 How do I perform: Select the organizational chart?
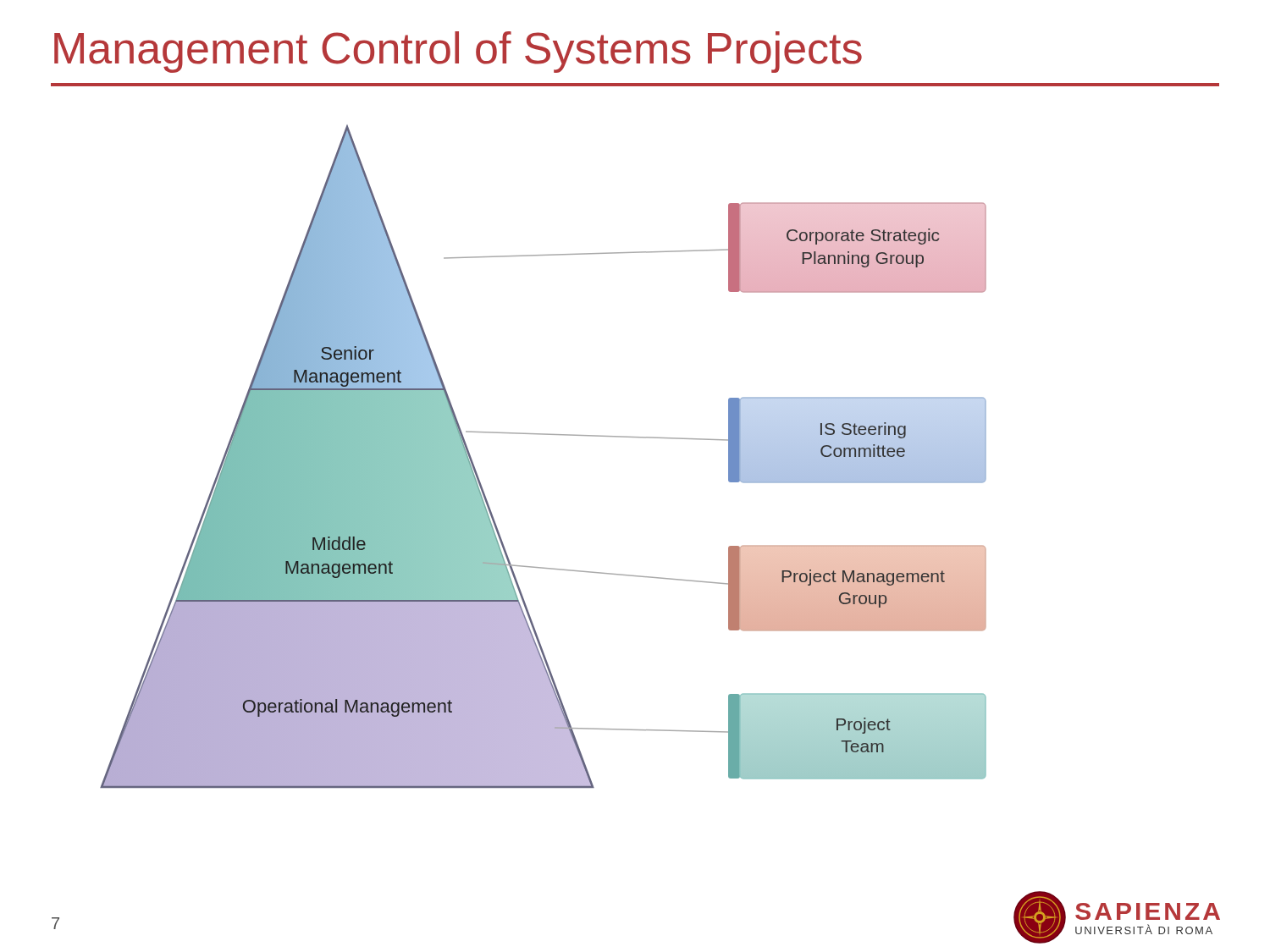coord(635,489)
